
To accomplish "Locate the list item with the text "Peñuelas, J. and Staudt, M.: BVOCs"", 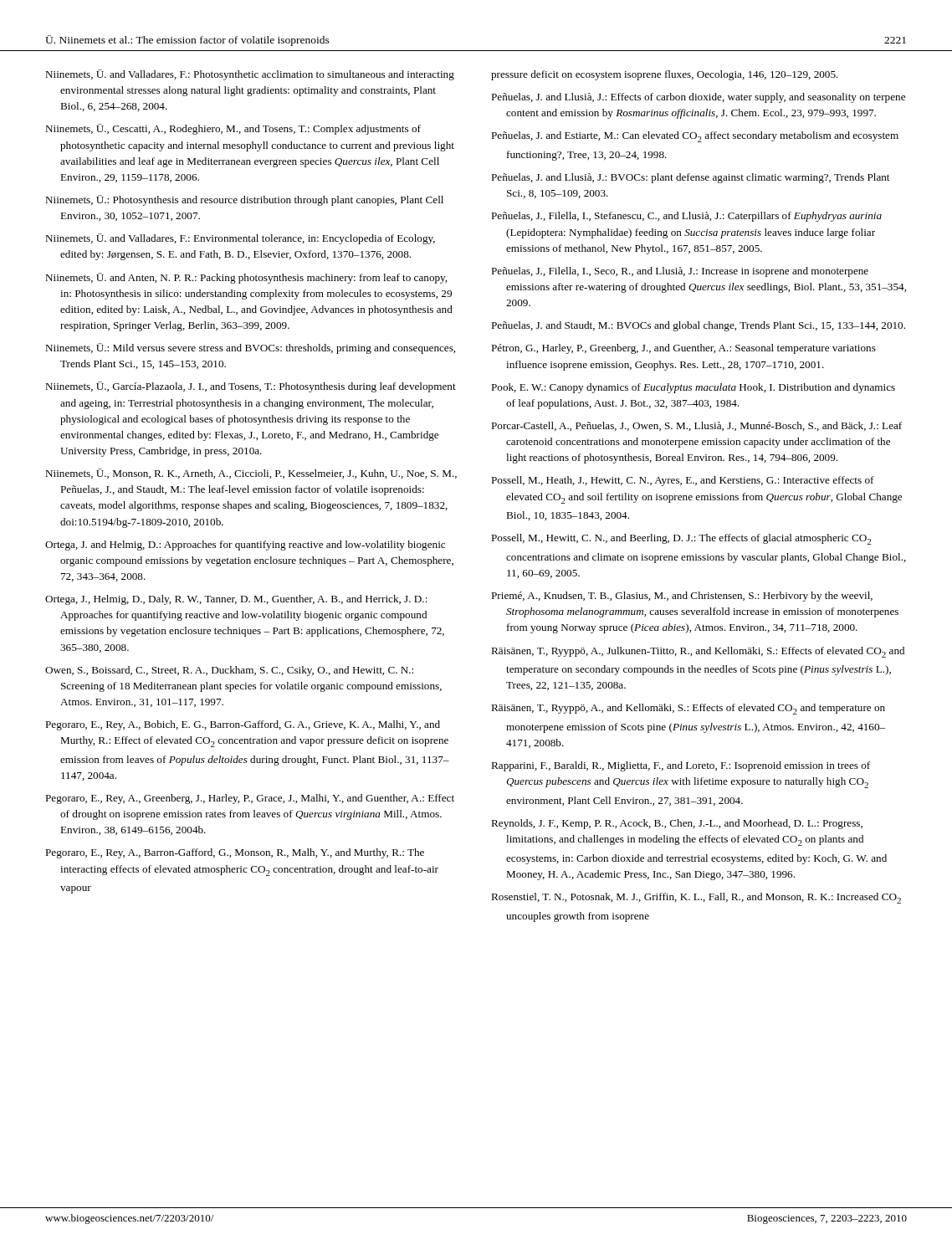I will point(699,325).
